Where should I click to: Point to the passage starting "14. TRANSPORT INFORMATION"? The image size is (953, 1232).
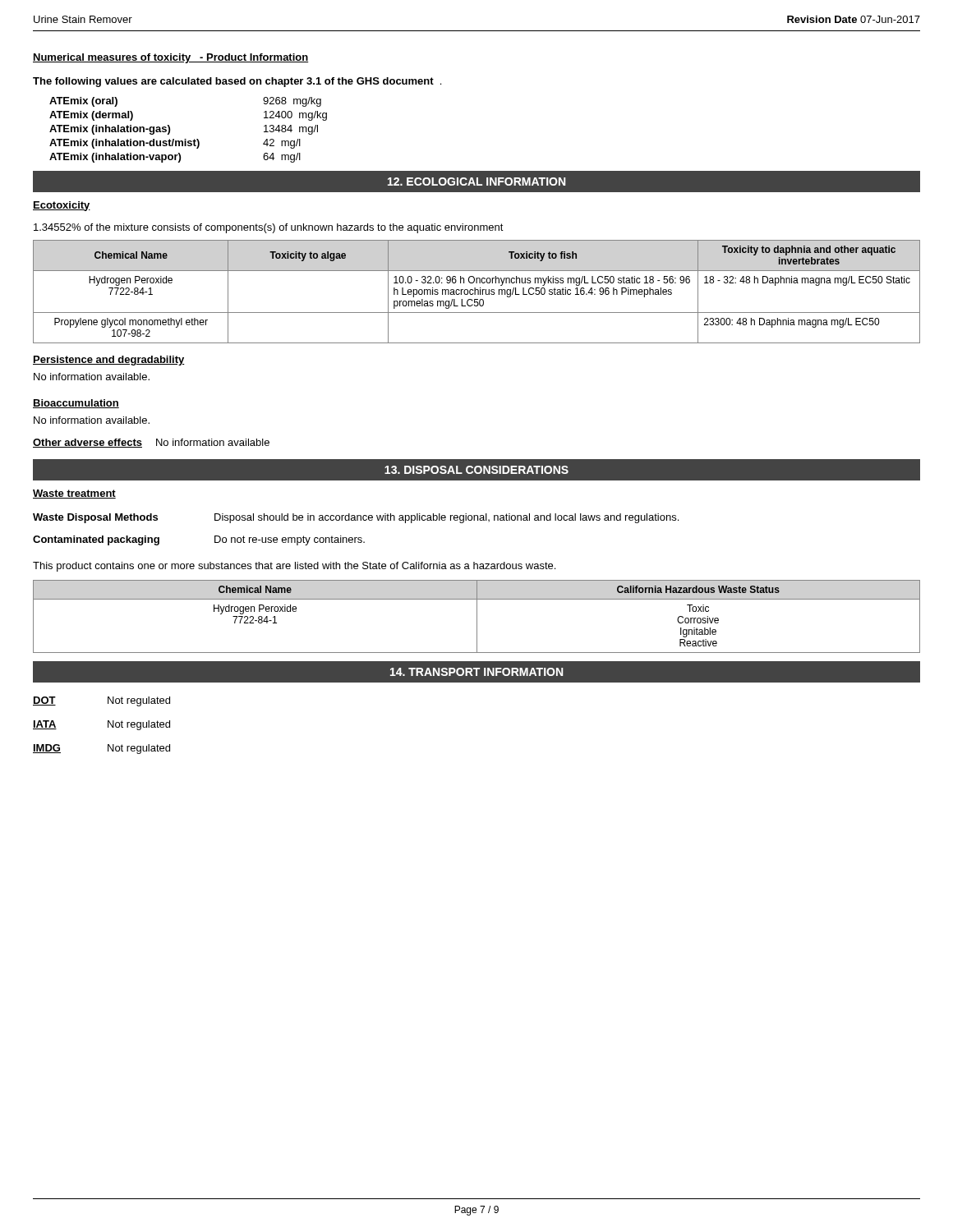(476, 672)
